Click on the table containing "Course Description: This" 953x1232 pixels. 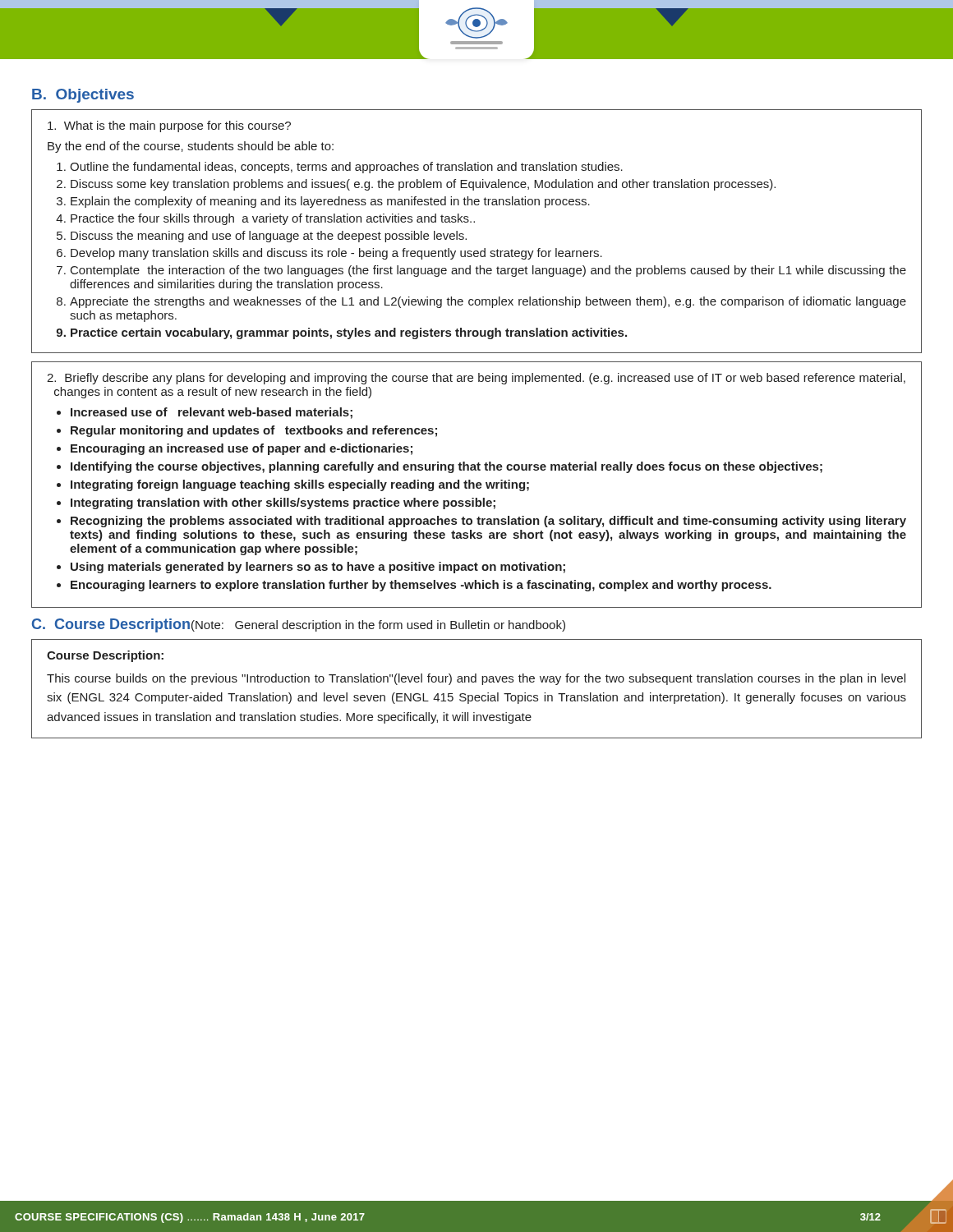tap(476, 689)
